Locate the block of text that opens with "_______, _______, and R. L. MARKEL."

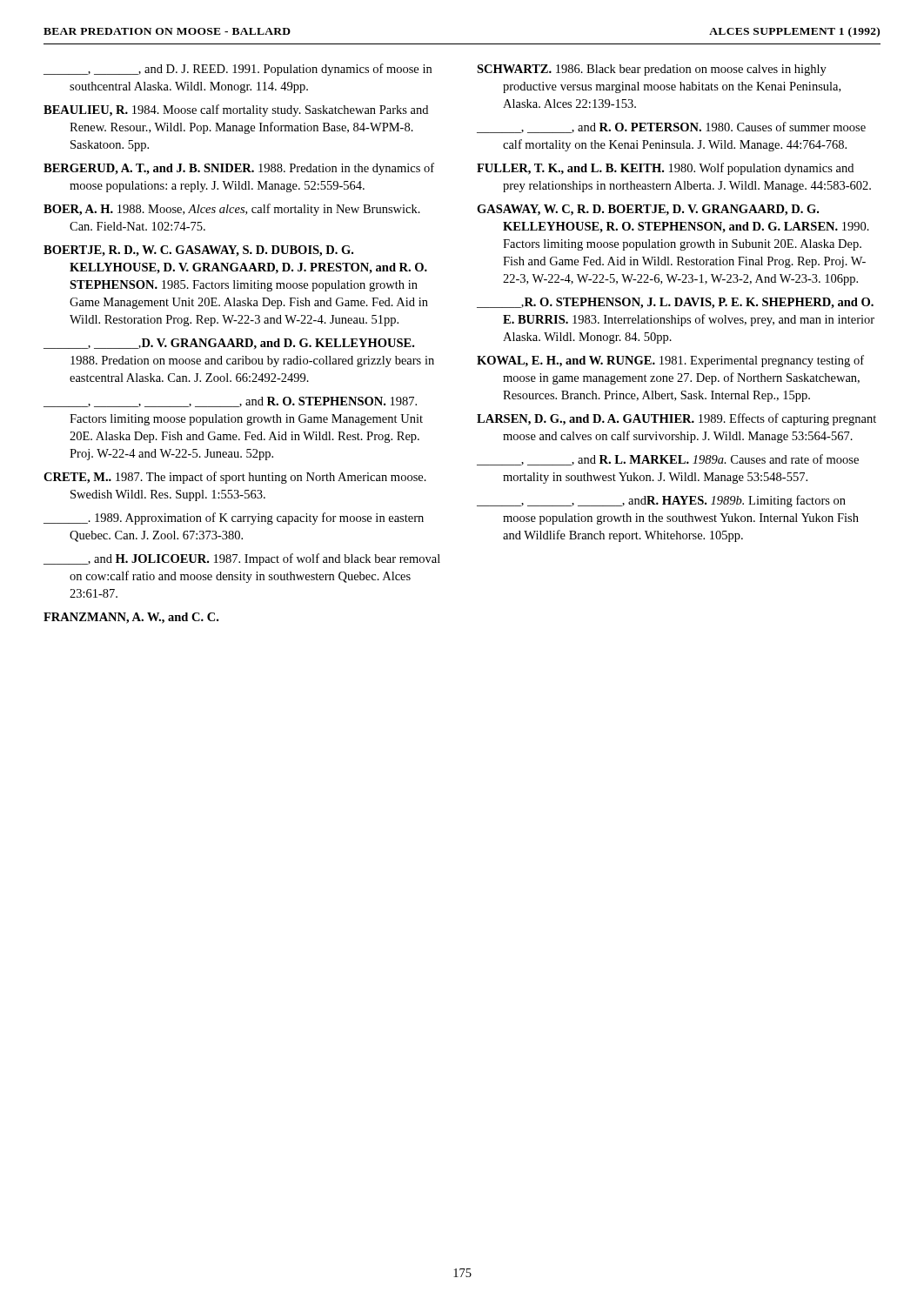click(668, 468)
